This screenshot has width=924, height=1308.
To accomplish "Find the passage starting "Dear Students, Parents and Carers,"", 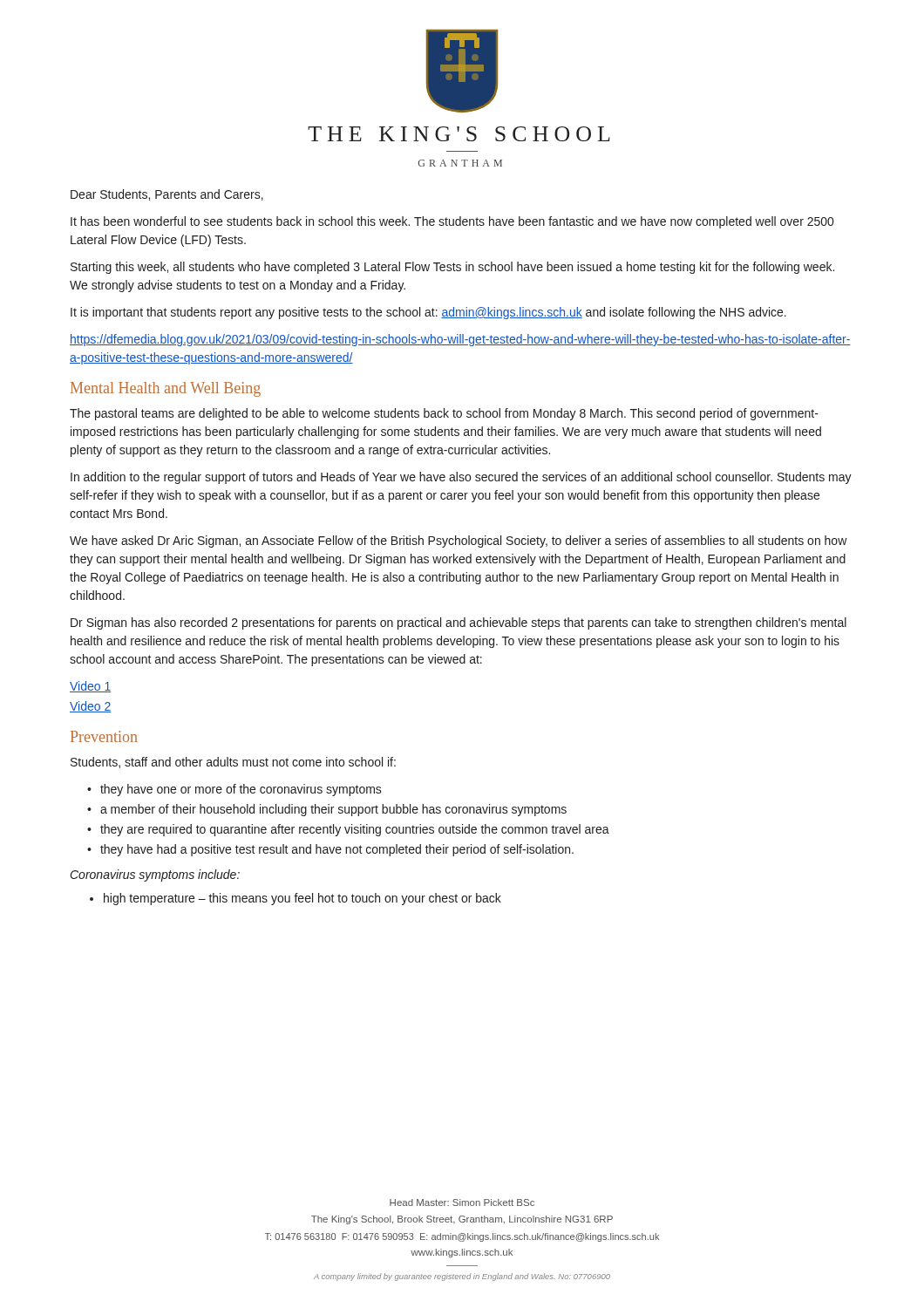I will click(x=167, y=194).
